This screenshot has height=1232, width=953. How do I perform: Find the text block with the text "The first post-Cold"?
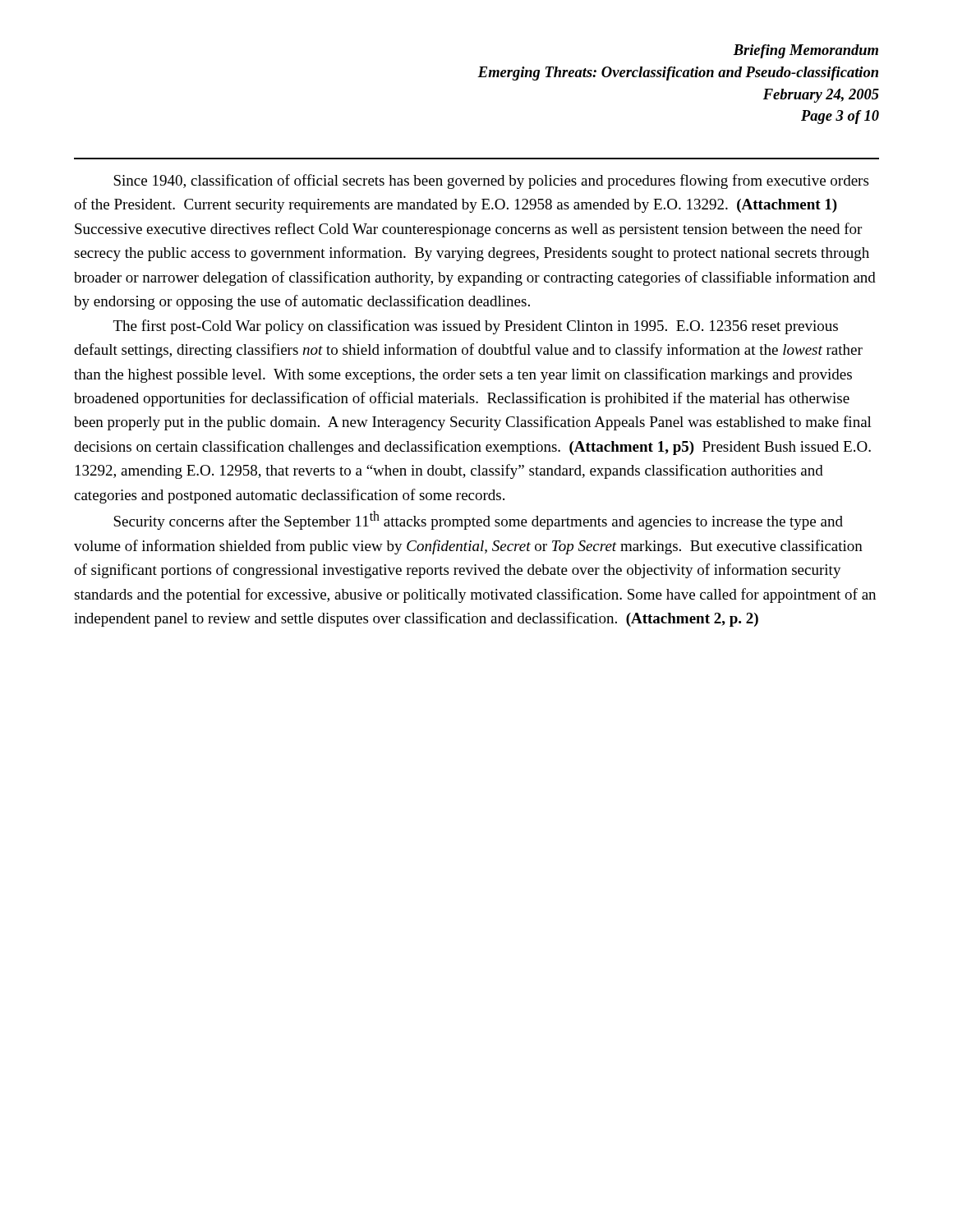point(476,410)
